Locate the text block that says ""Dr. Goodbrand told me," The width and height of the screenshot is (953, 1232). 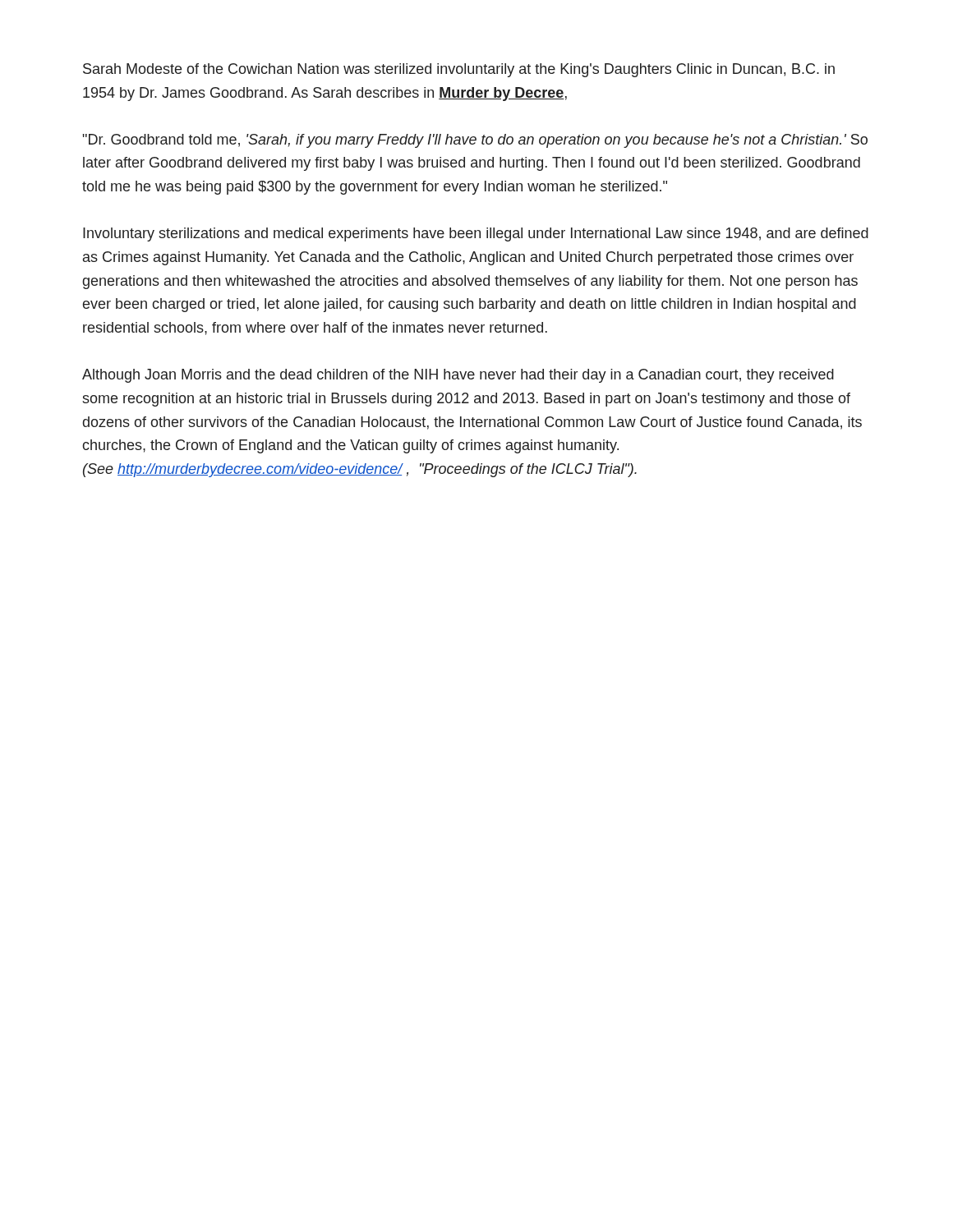[x=475, y=163]
